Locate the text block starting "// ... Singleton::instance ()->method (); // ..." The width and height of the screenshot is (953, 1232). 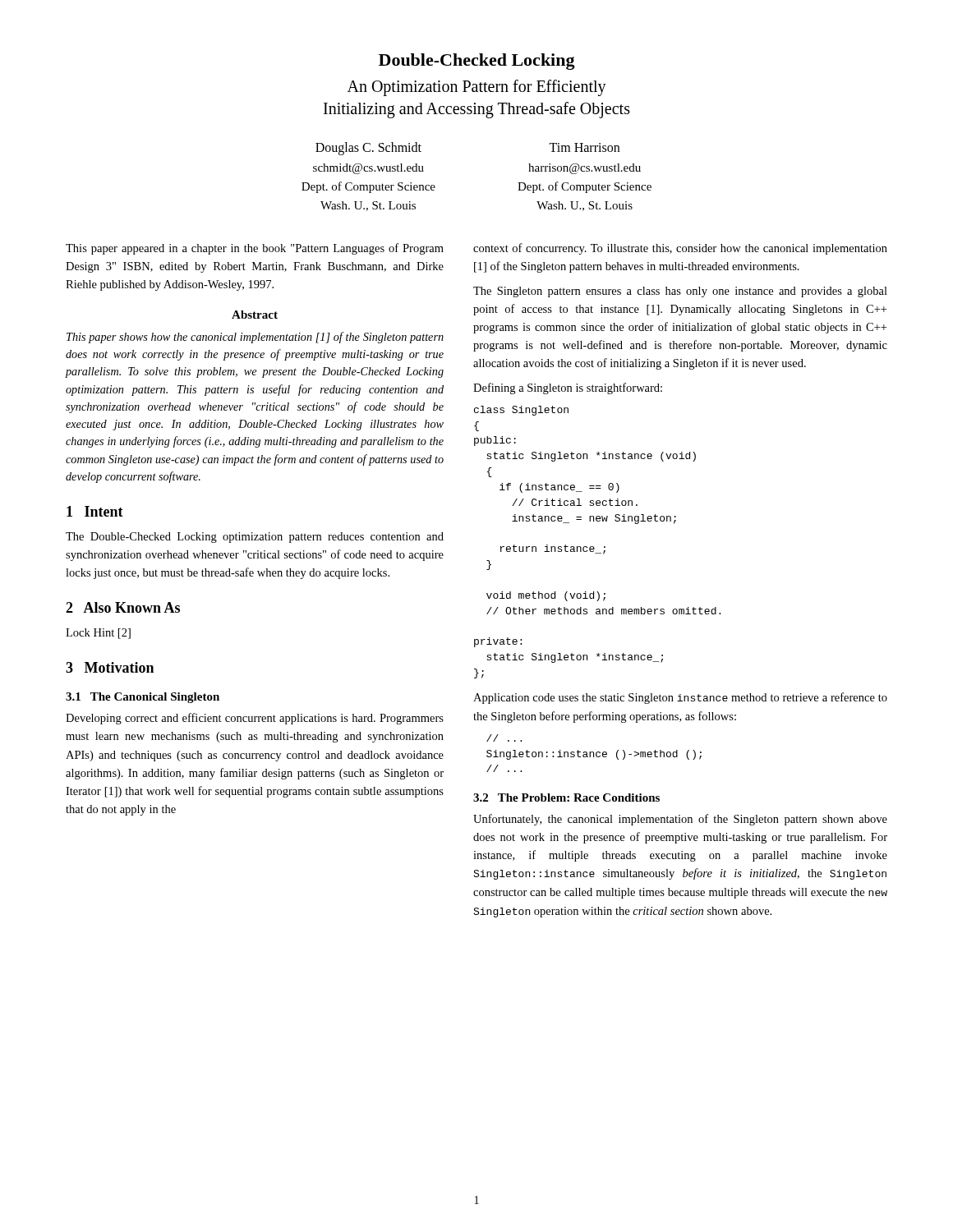680,755
